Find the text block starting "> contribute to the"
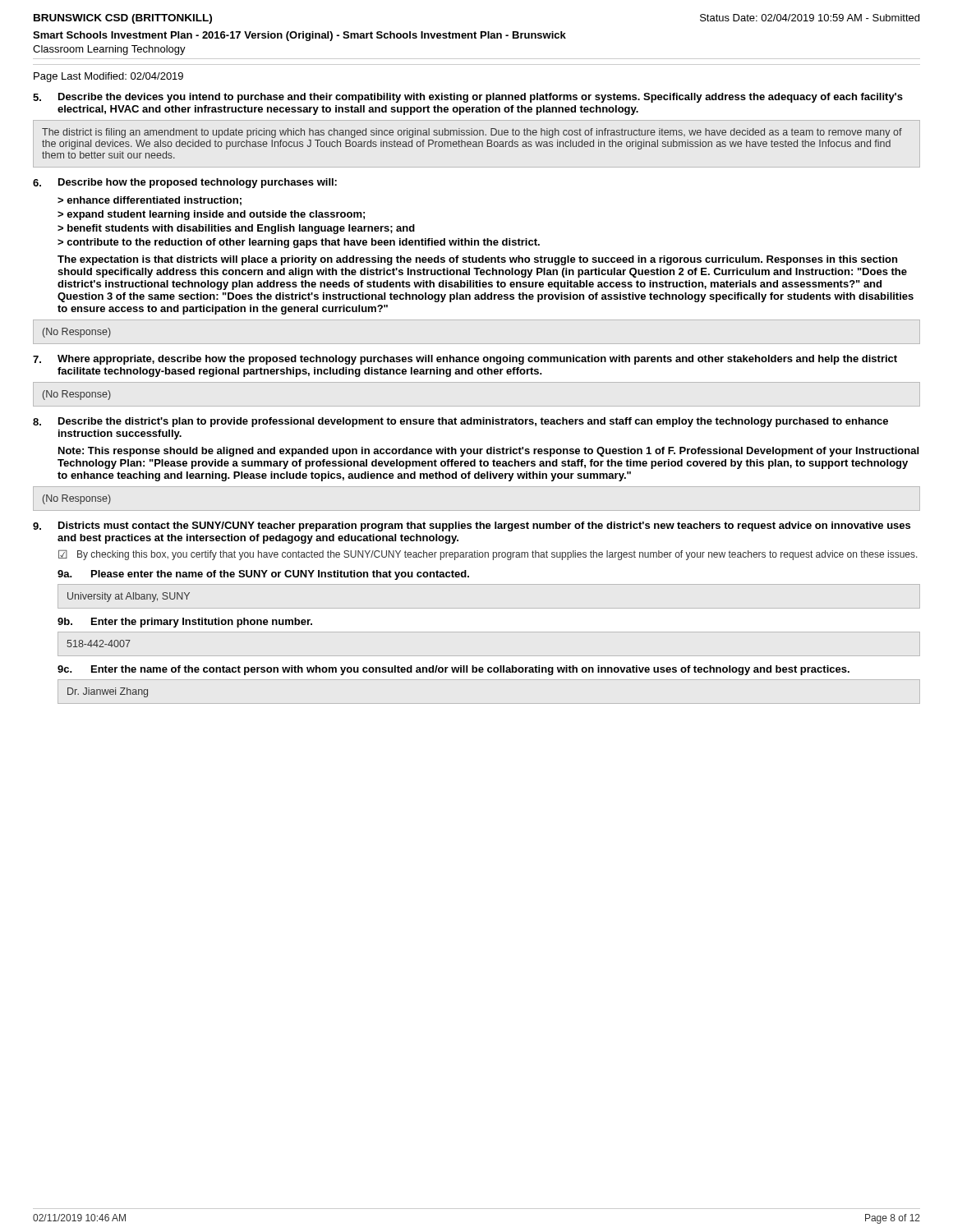Viewport: 953px width, 1232px height. pos(299,242)
